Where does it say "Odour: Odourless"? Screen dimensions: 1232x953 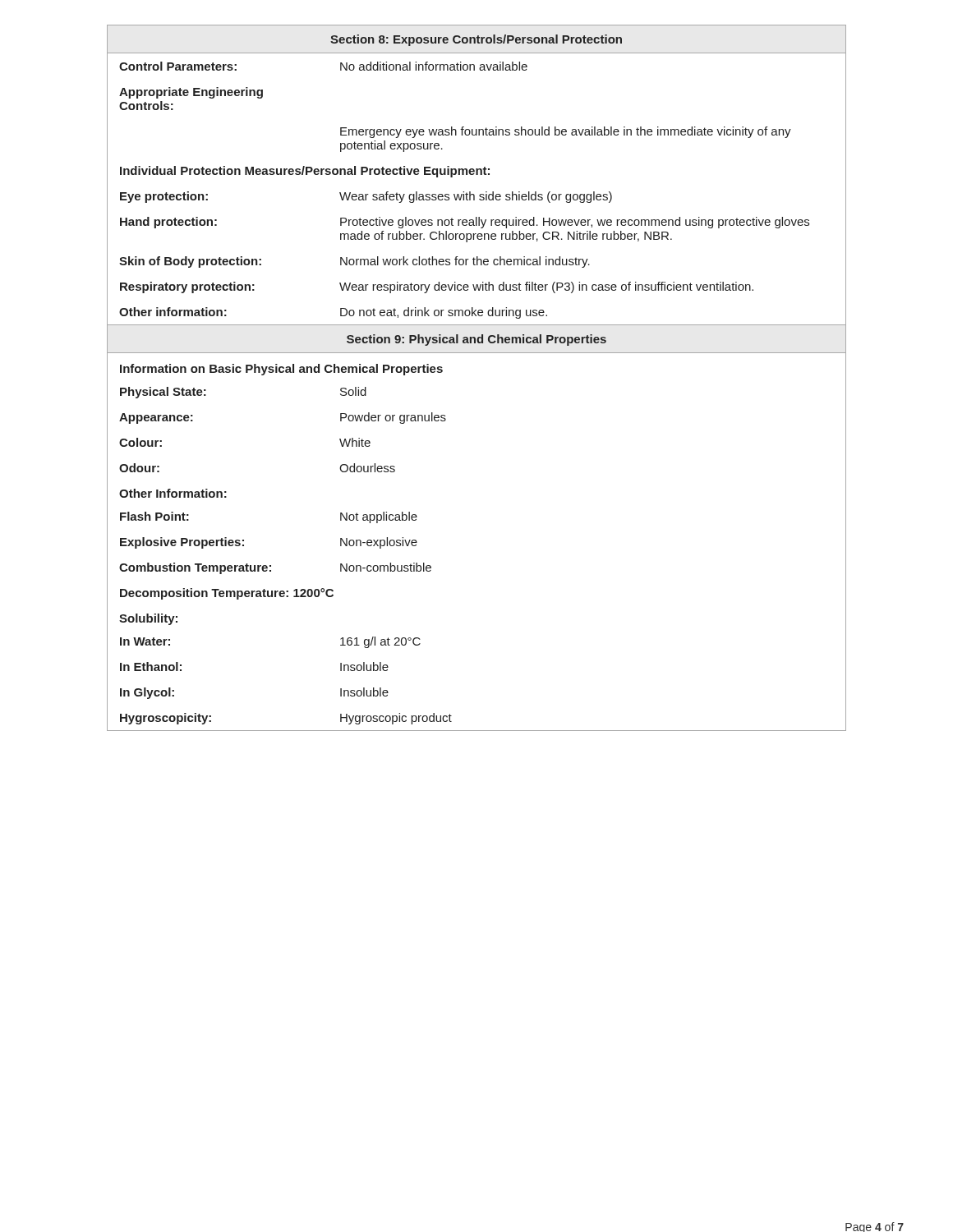tap(107, 467)
